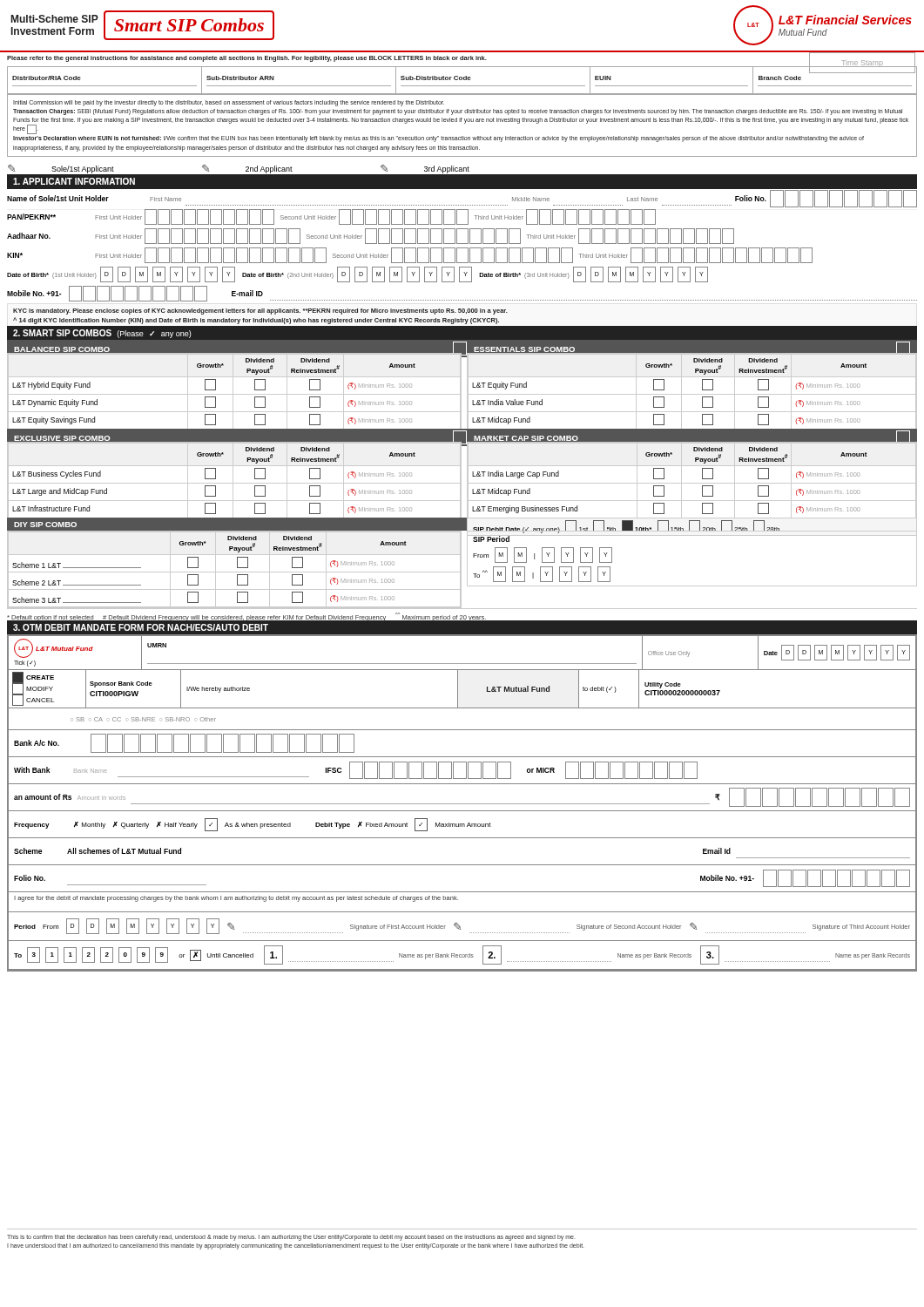Select the text block containing "Default option if not selected # Default Dividend"

coord(247,616)
